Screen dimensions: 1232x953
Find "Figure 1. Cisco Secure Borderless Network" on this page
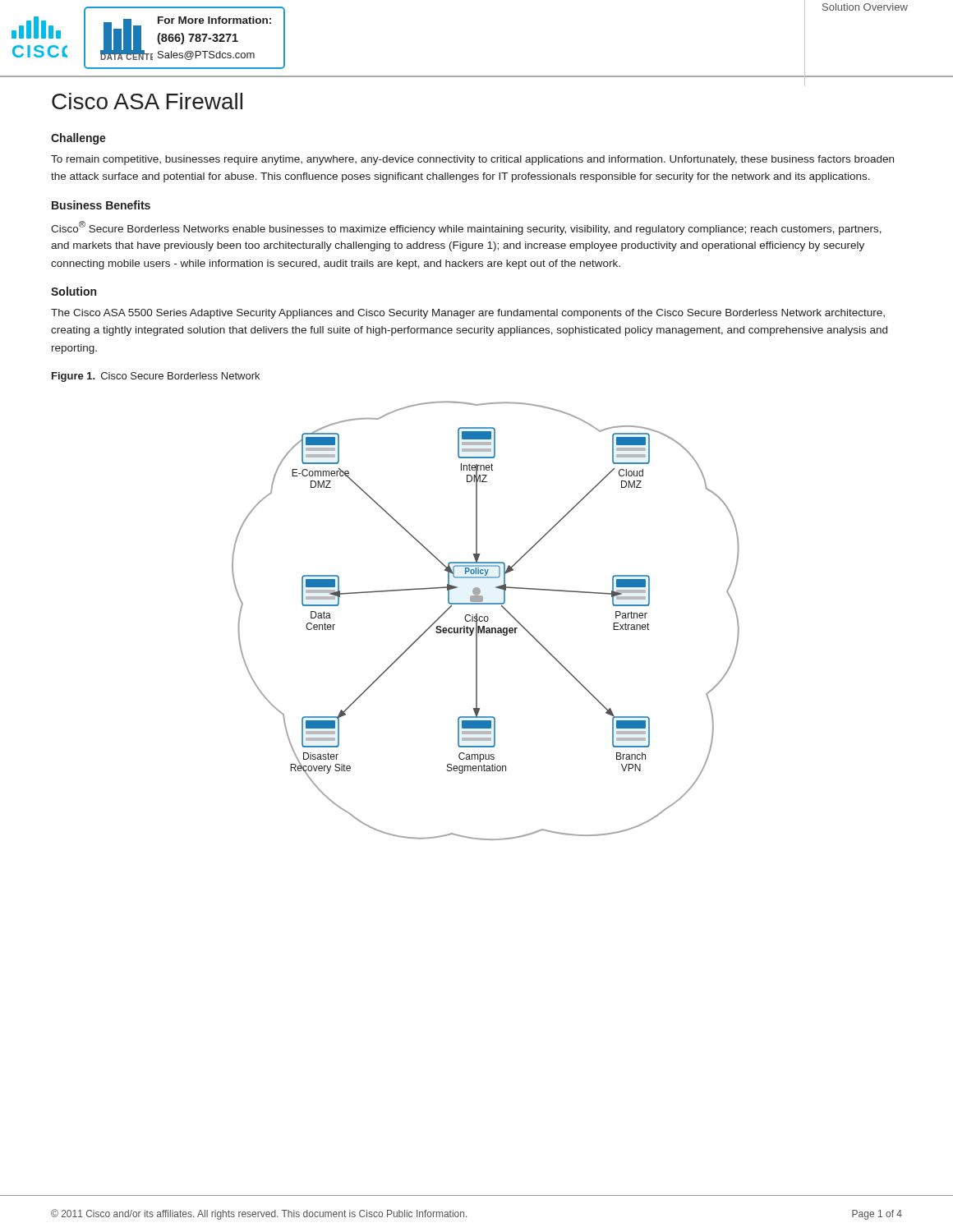(155, 376)
